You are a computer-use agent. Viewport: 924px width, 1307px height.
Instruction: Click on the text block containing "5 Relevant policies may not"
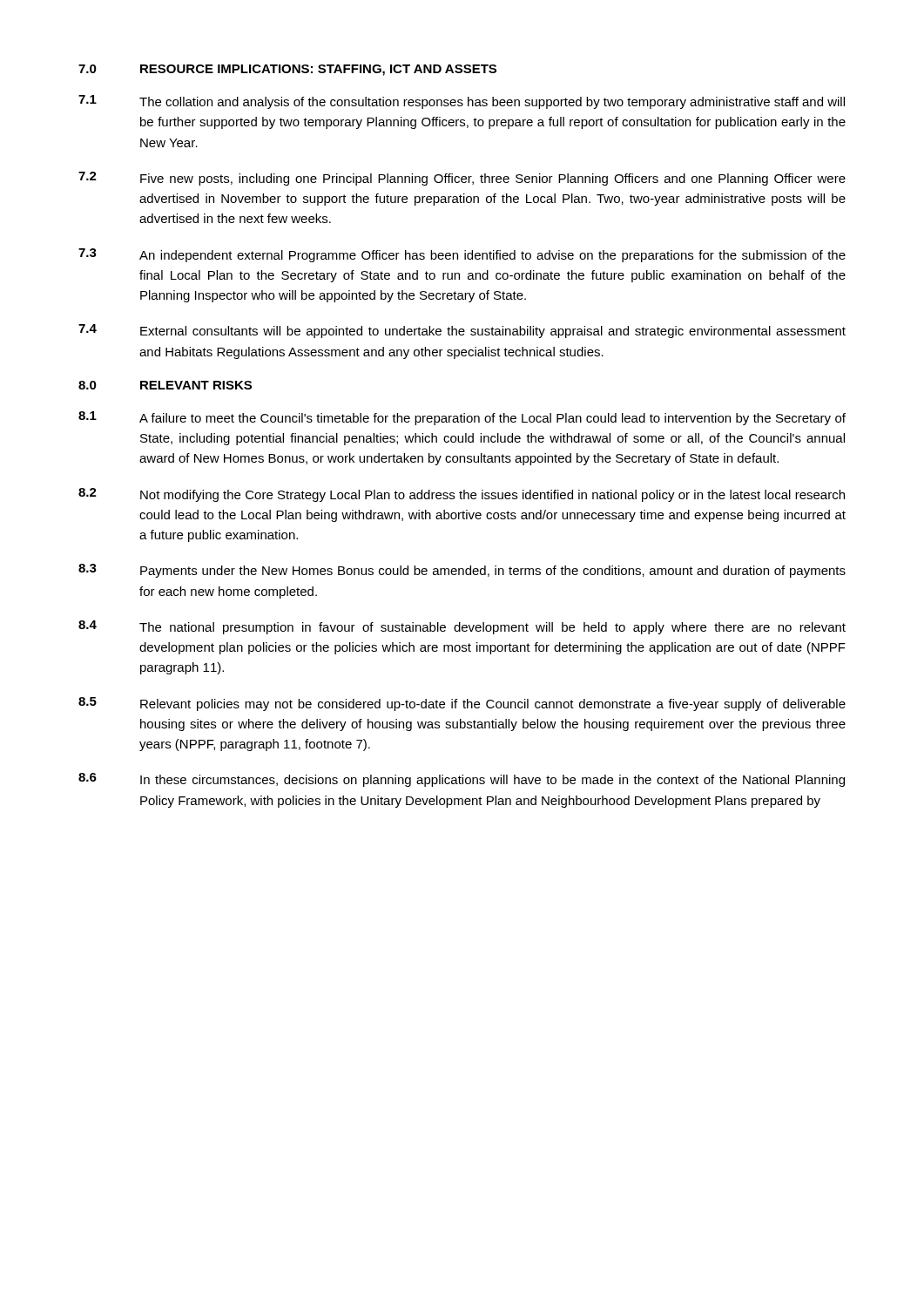[462, 723]
